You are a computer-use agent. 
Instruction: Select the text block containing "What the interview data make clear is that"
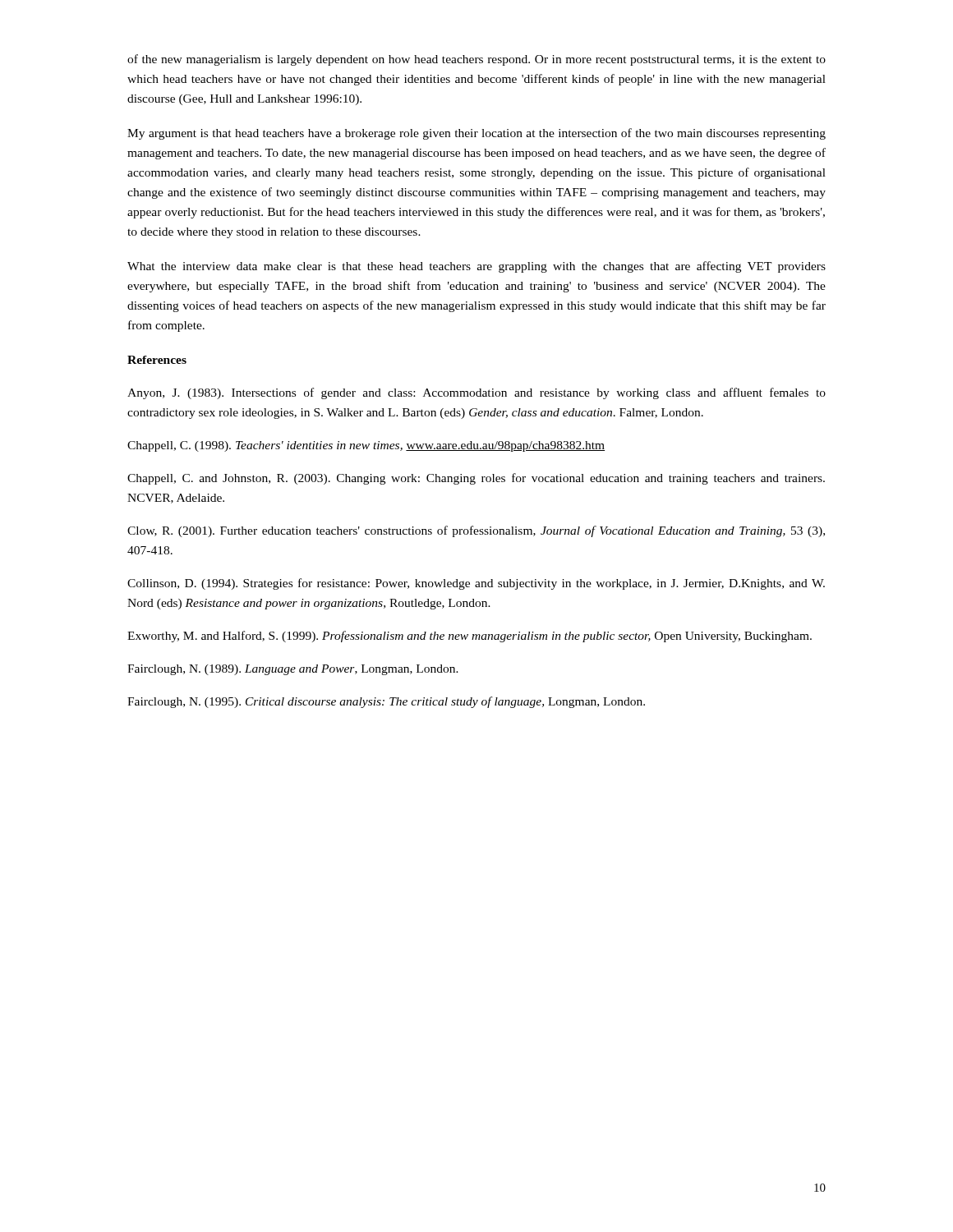[476, 296]
